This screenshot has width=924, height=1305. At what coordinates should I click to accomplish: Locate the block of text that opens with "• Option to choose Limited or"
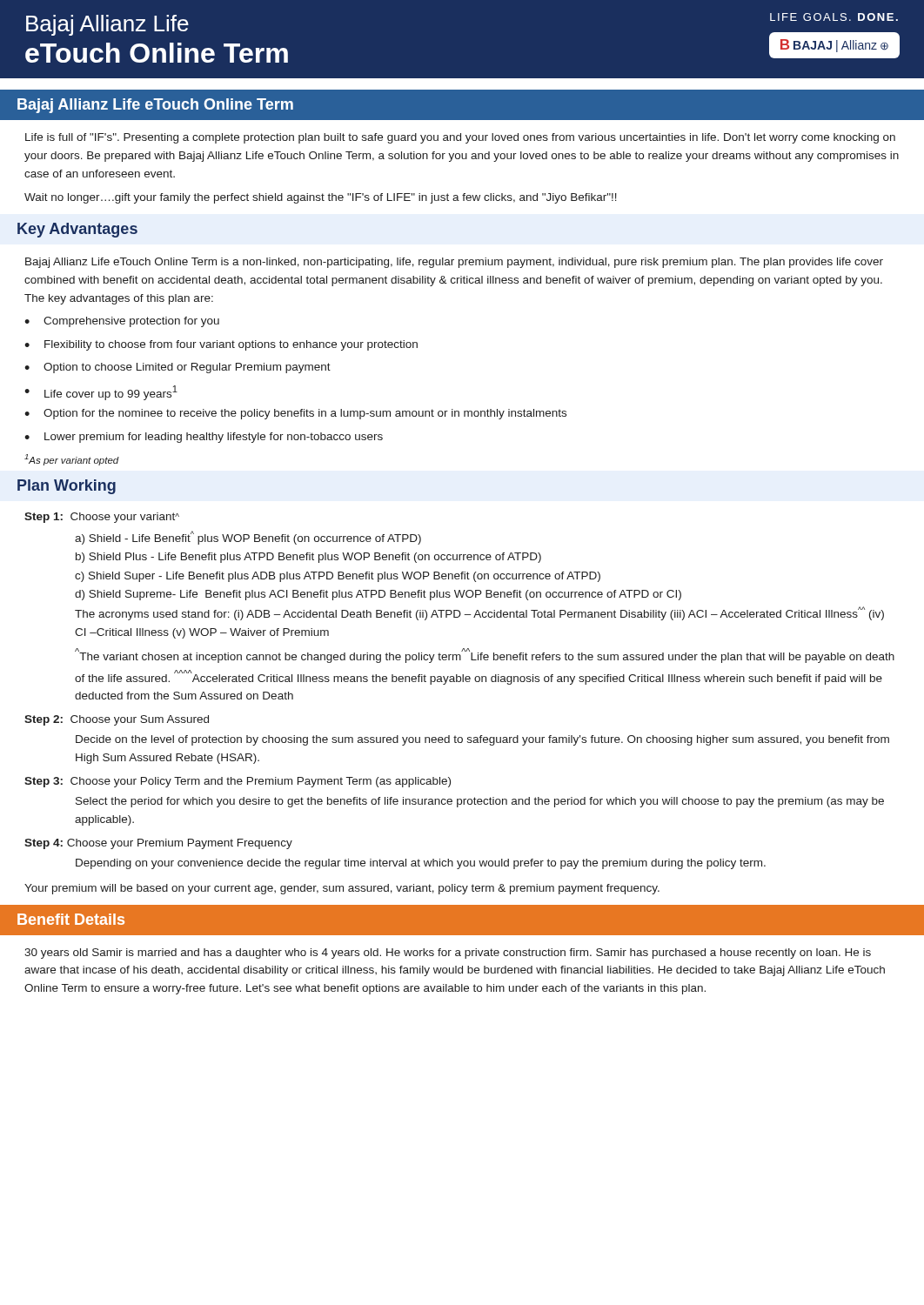pos(177,369)
